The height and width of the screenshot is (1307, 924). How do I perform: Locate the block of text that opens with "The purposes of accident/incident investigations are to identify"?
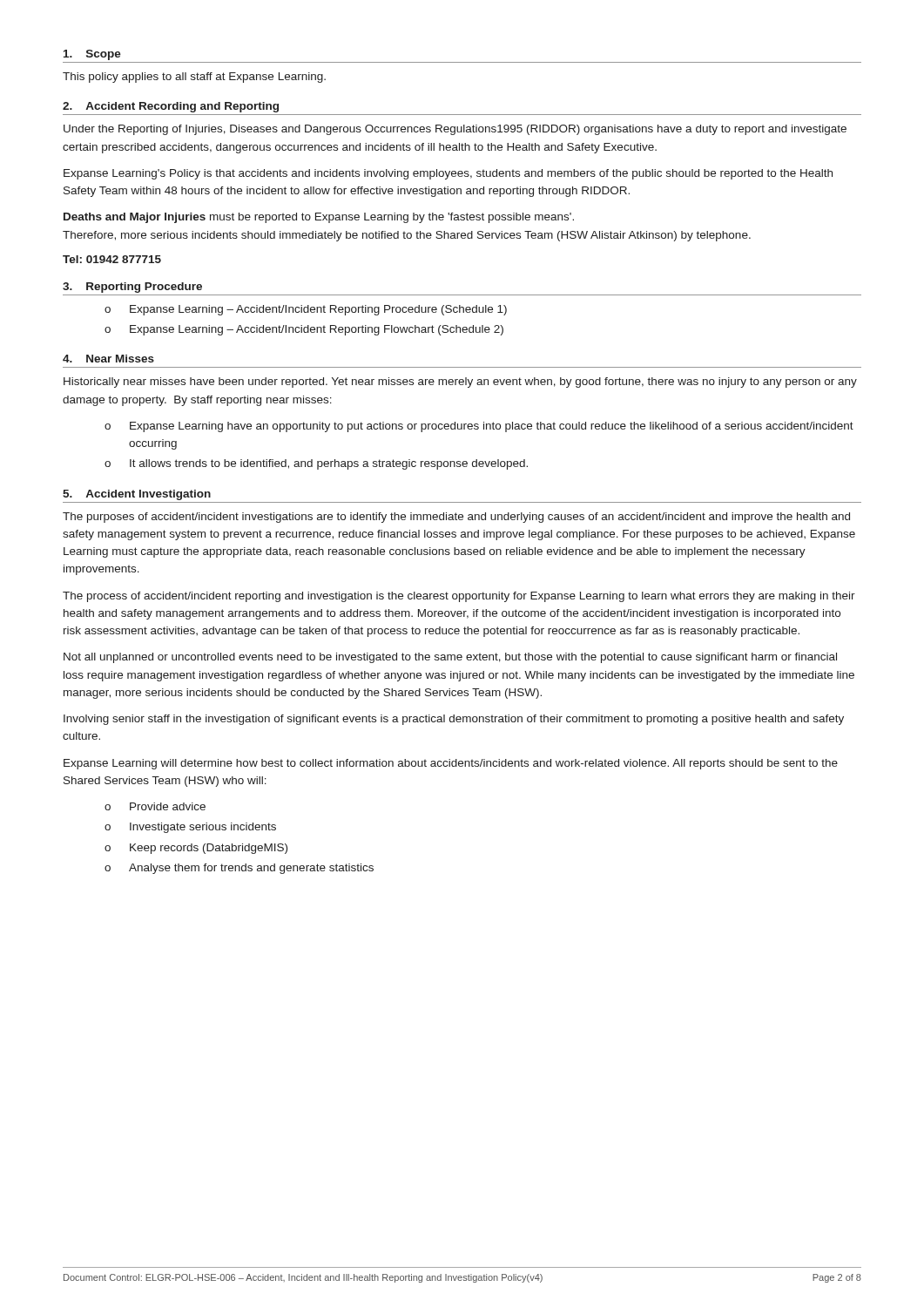(459, 542)
